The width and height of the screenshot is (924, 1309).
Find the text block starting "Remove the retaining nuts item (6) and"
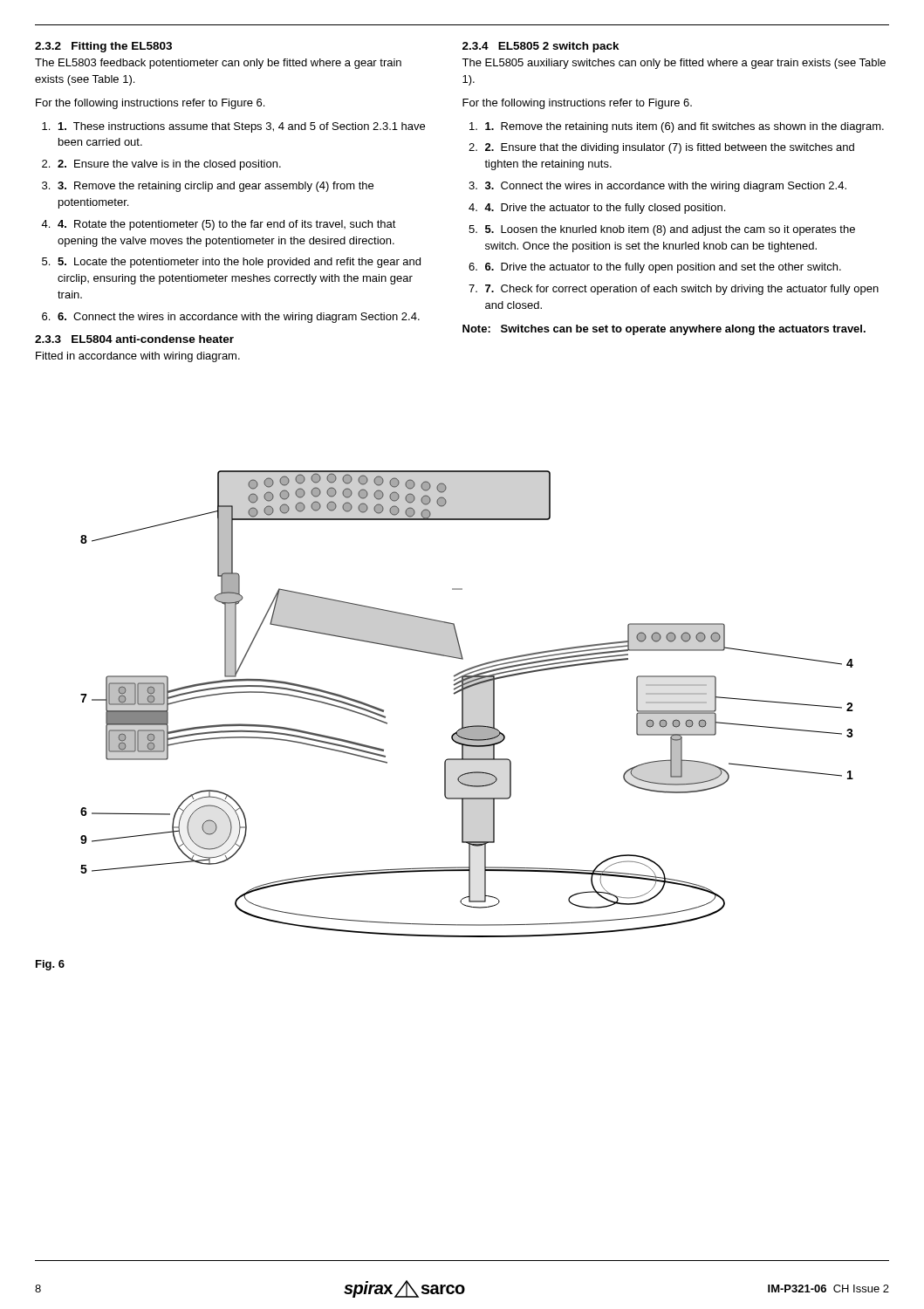[685, 126]
